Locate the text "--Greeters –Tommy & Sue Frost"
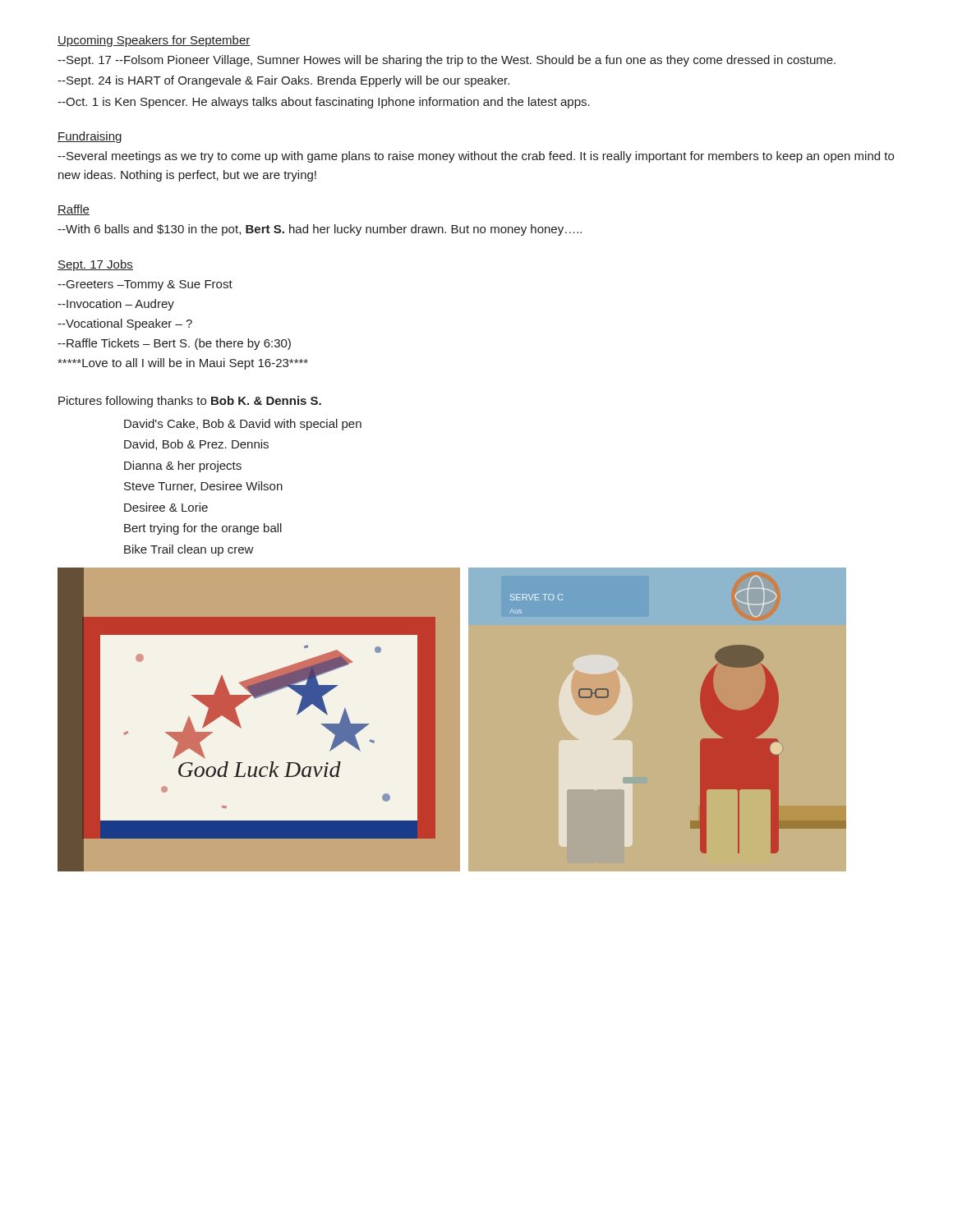The height and width of the screenshot is (1232, 953). 145,283
